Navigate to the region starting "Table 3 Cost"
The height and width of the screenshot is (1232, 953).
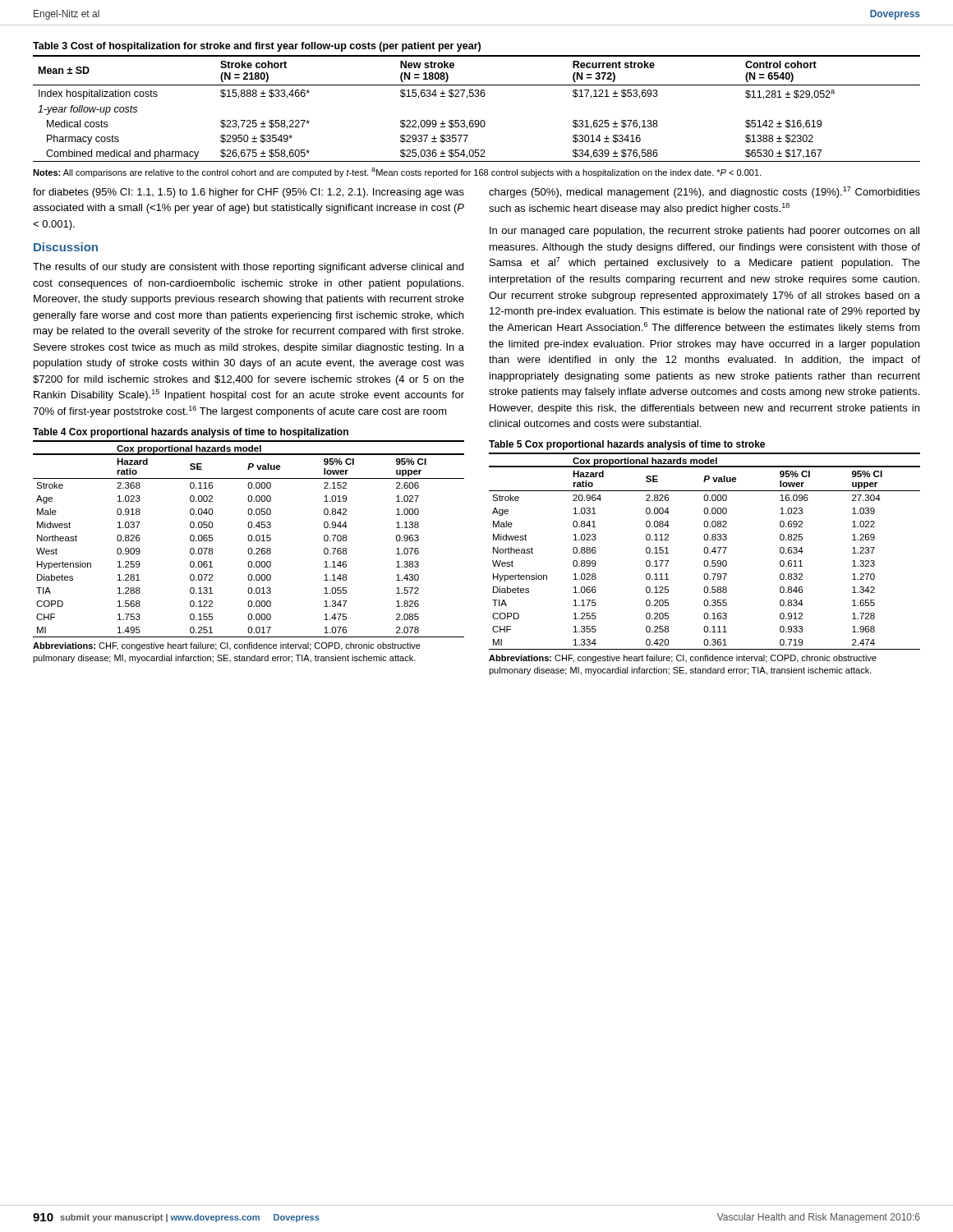tap(257, 46)
